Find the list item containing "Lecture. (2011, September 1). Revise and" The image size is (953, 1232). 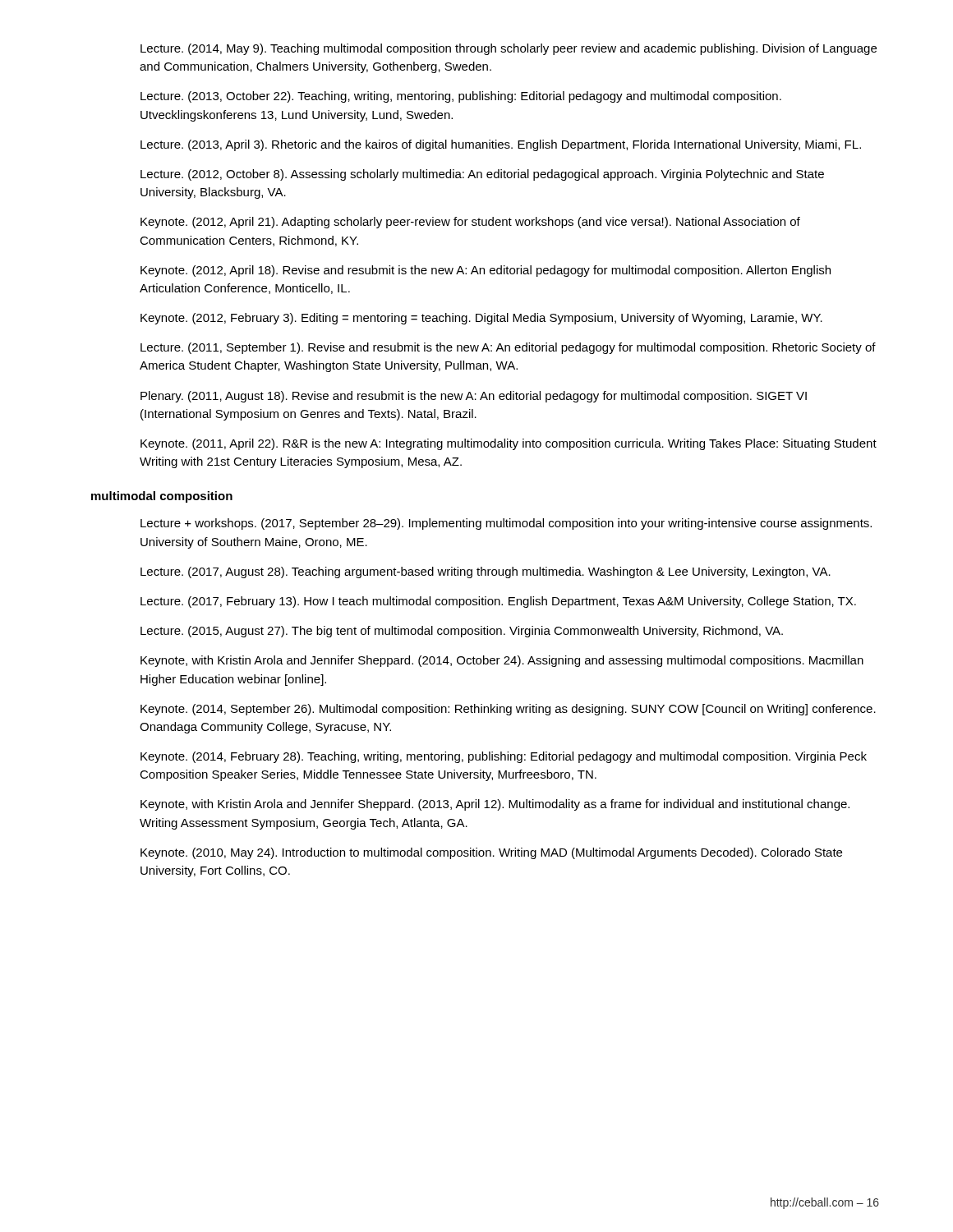(508, 356)
